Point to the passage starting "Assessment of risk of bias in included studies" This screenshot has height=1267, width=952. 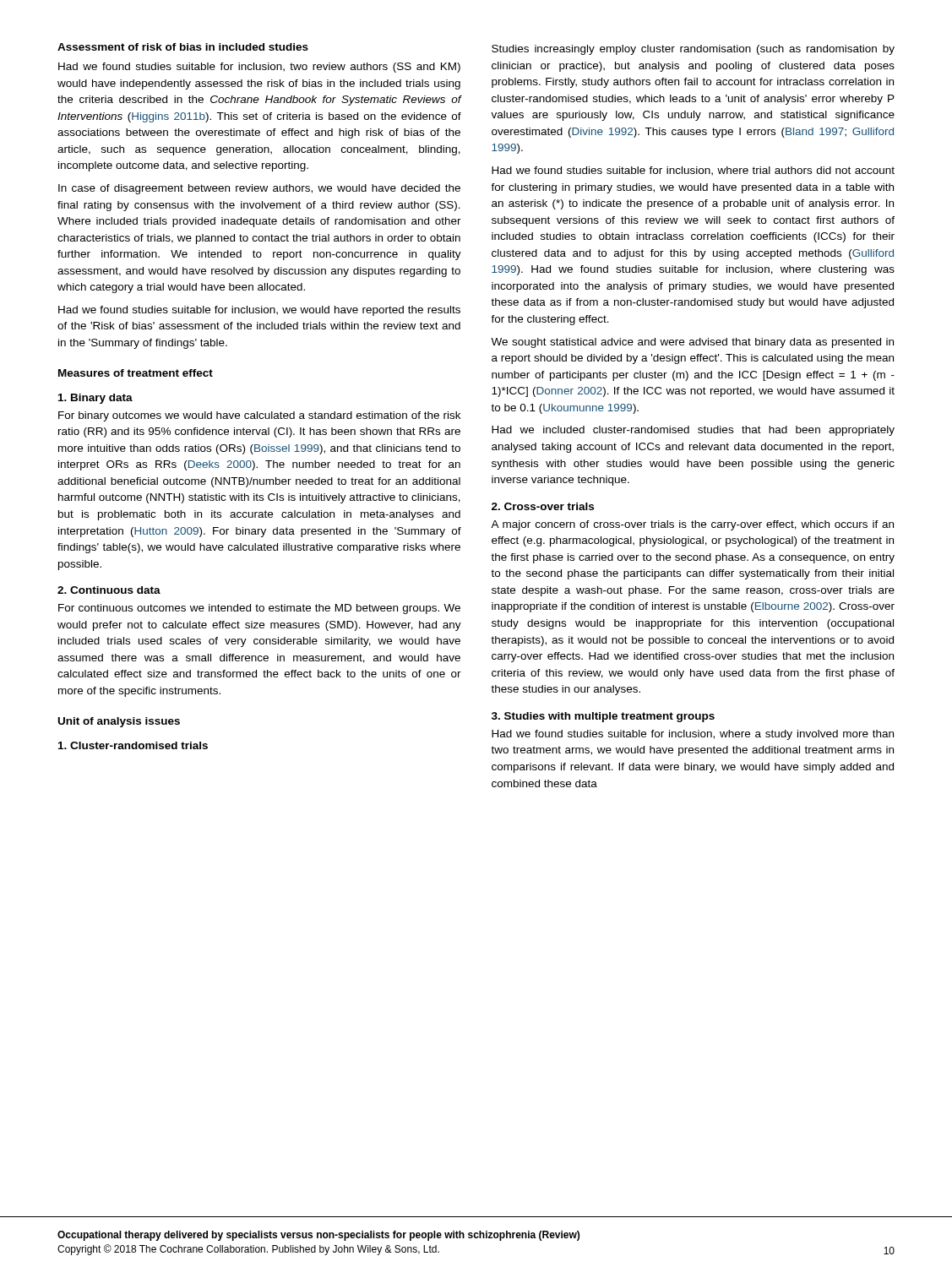pos(183,47)
